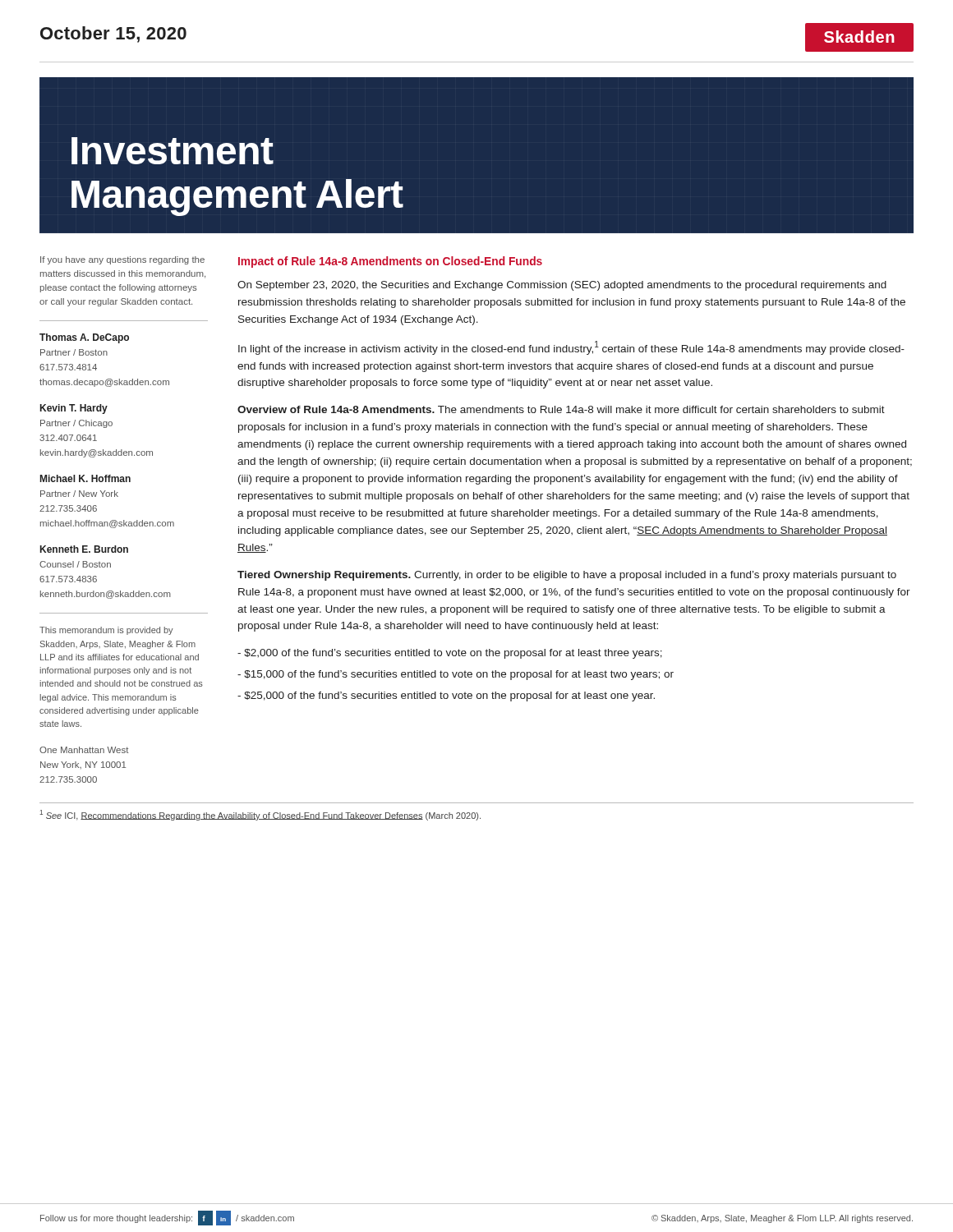Locate the text block that says "Michael K. Hoffman Partner"
The width and height of the screenshot is (953, 1232).
124,501
